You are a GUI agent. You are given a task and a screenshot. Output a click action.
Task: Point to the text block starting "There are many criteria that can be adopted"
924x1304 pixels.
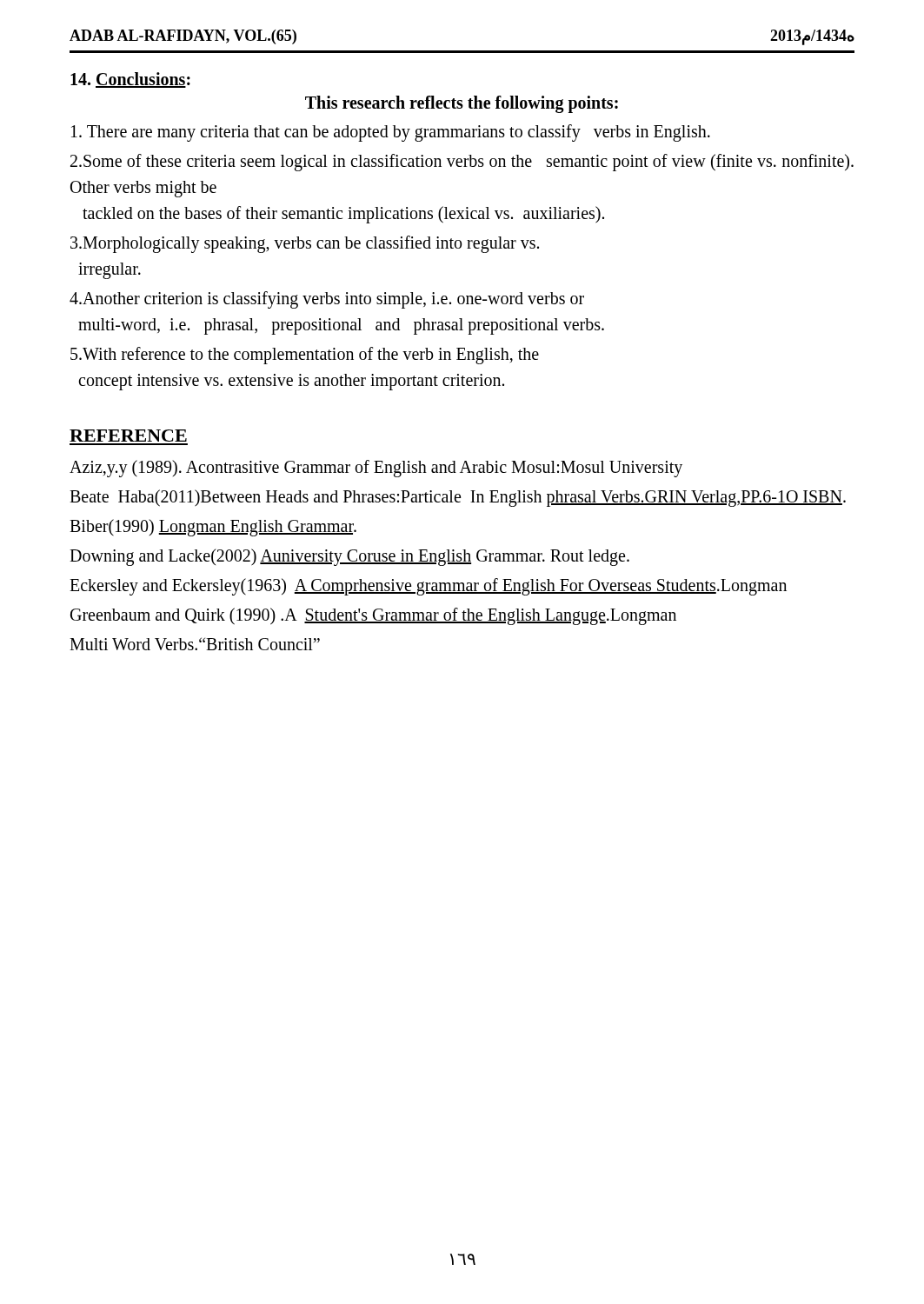[390, 131]
